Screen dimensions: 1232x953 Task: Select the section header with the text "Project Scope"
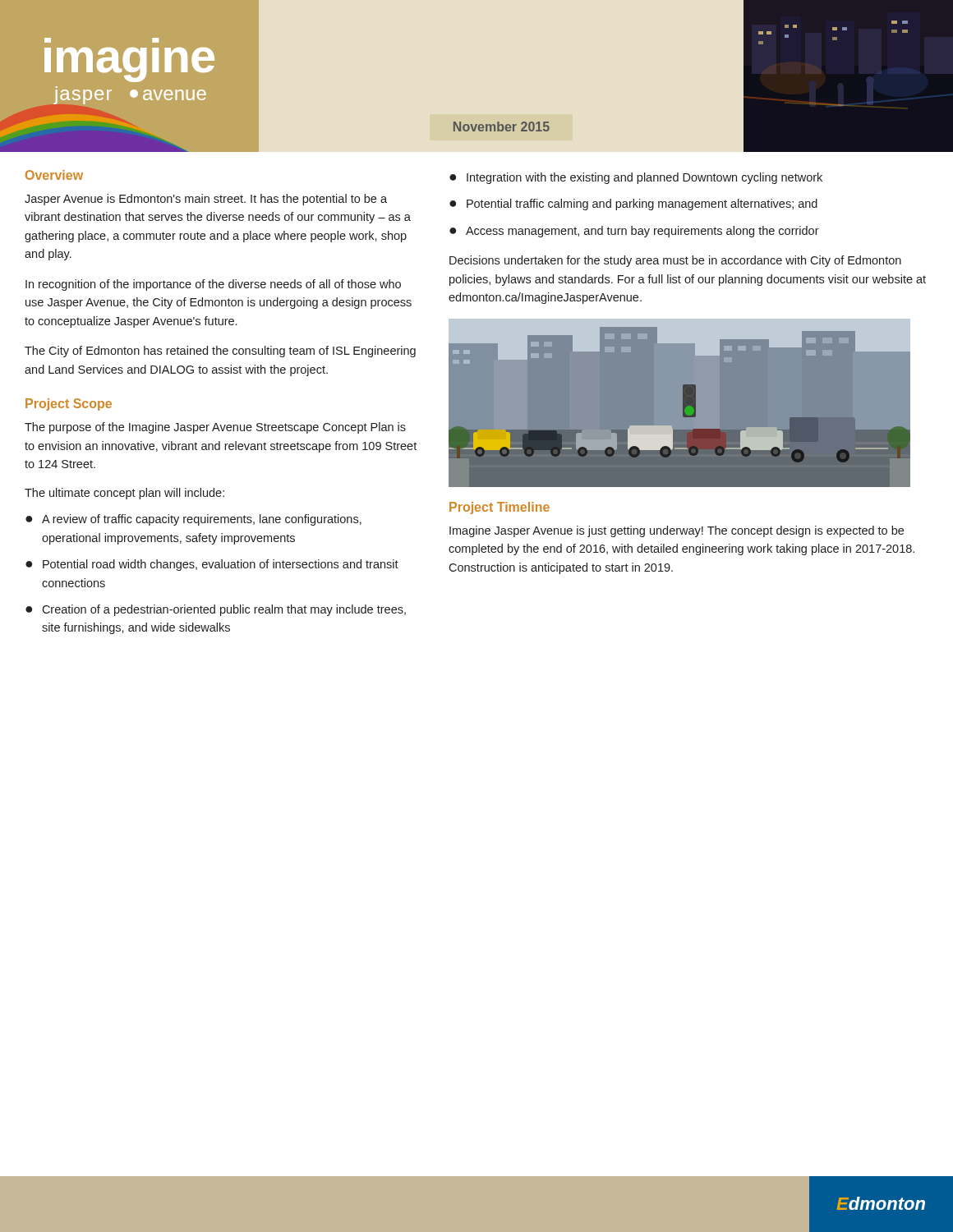68,404
